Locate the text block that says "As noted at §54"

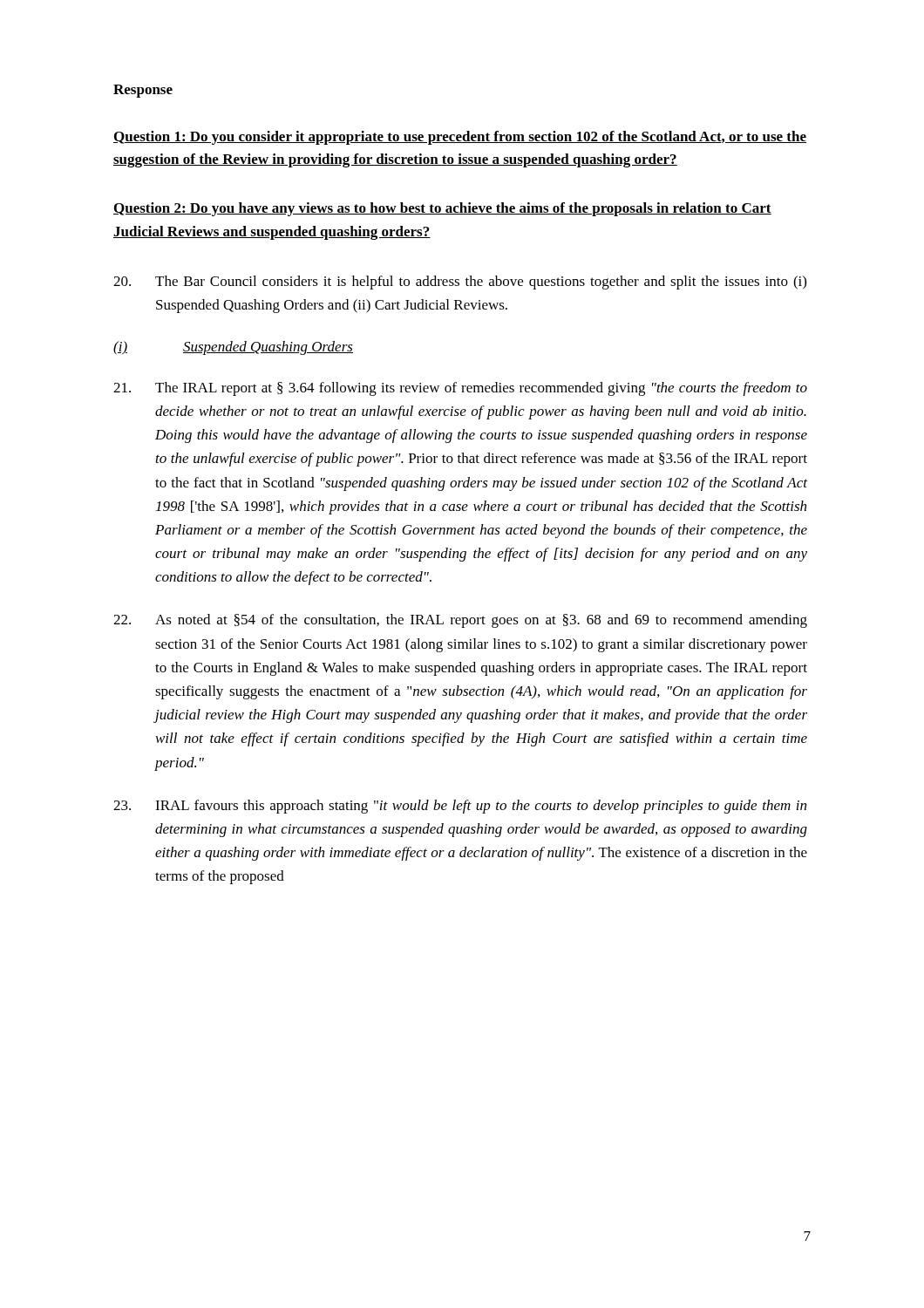[460, 691]
